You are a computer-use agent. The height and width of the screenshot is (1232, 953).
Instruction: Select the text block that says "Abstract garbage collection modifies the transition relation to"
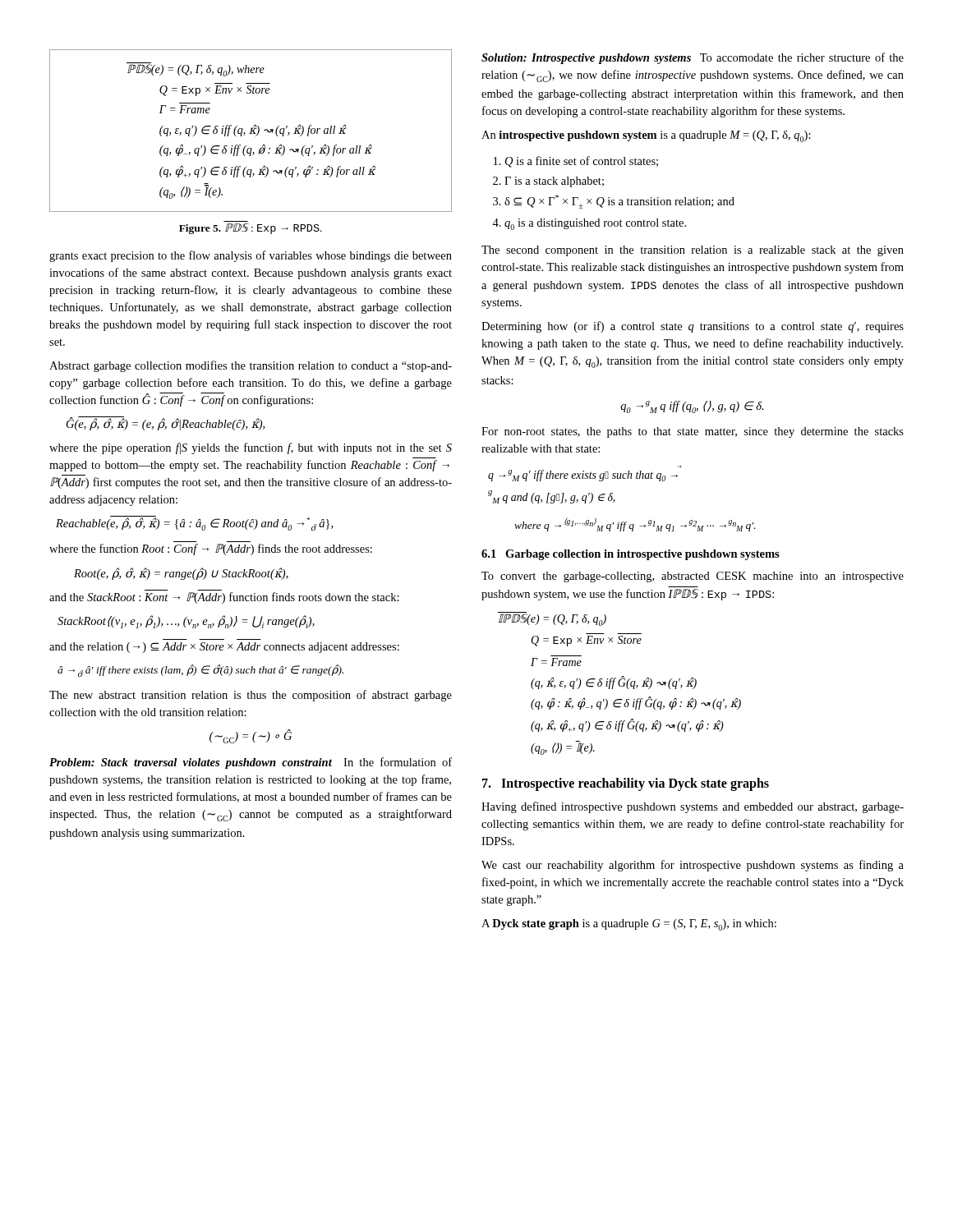coord(251,383)
